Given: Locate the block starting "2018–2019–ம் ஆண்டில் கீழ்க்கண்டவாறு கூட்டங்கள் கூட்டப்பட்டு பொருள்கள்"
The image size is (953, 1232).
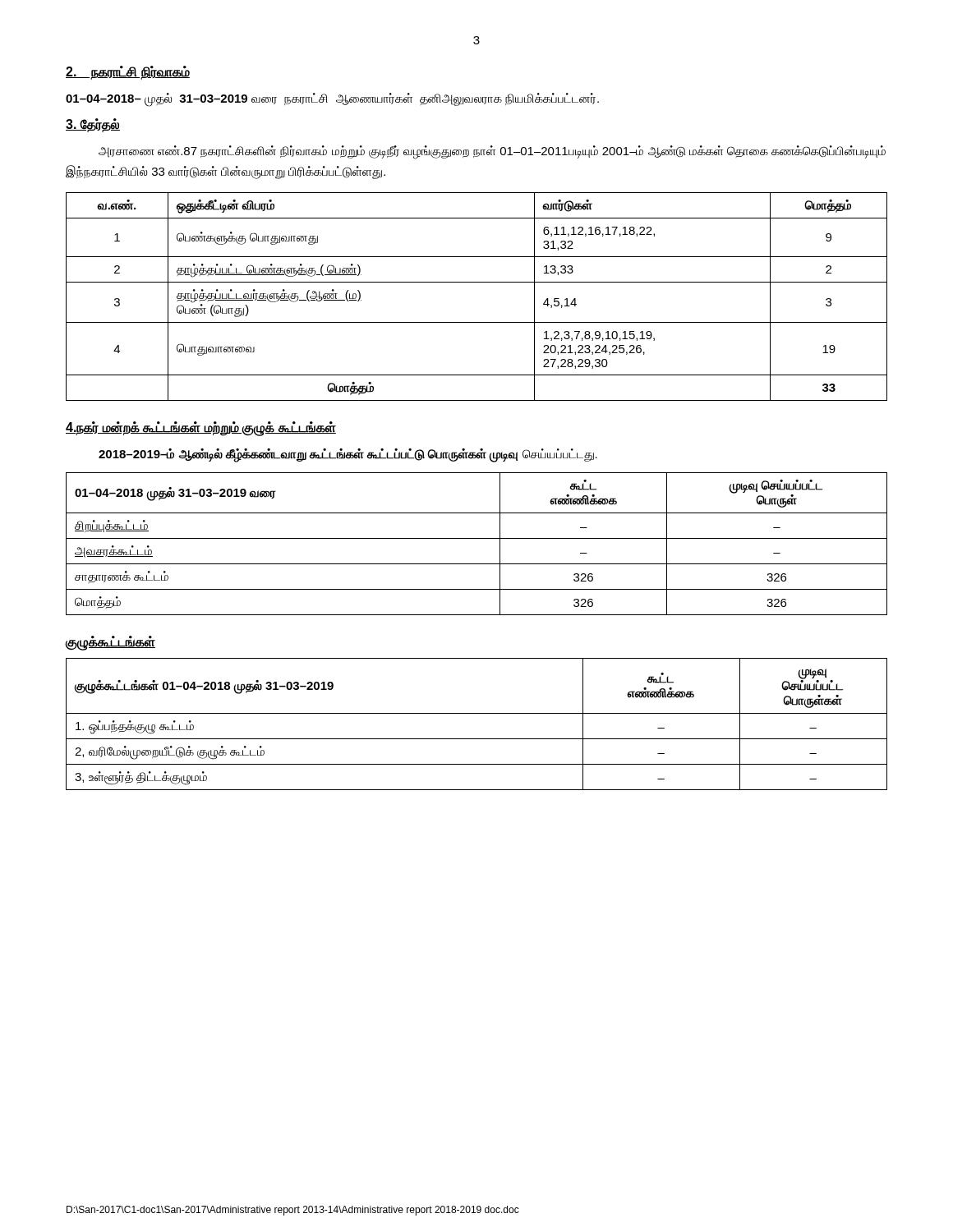Looking at the screenshot, I should pos(348,453).
